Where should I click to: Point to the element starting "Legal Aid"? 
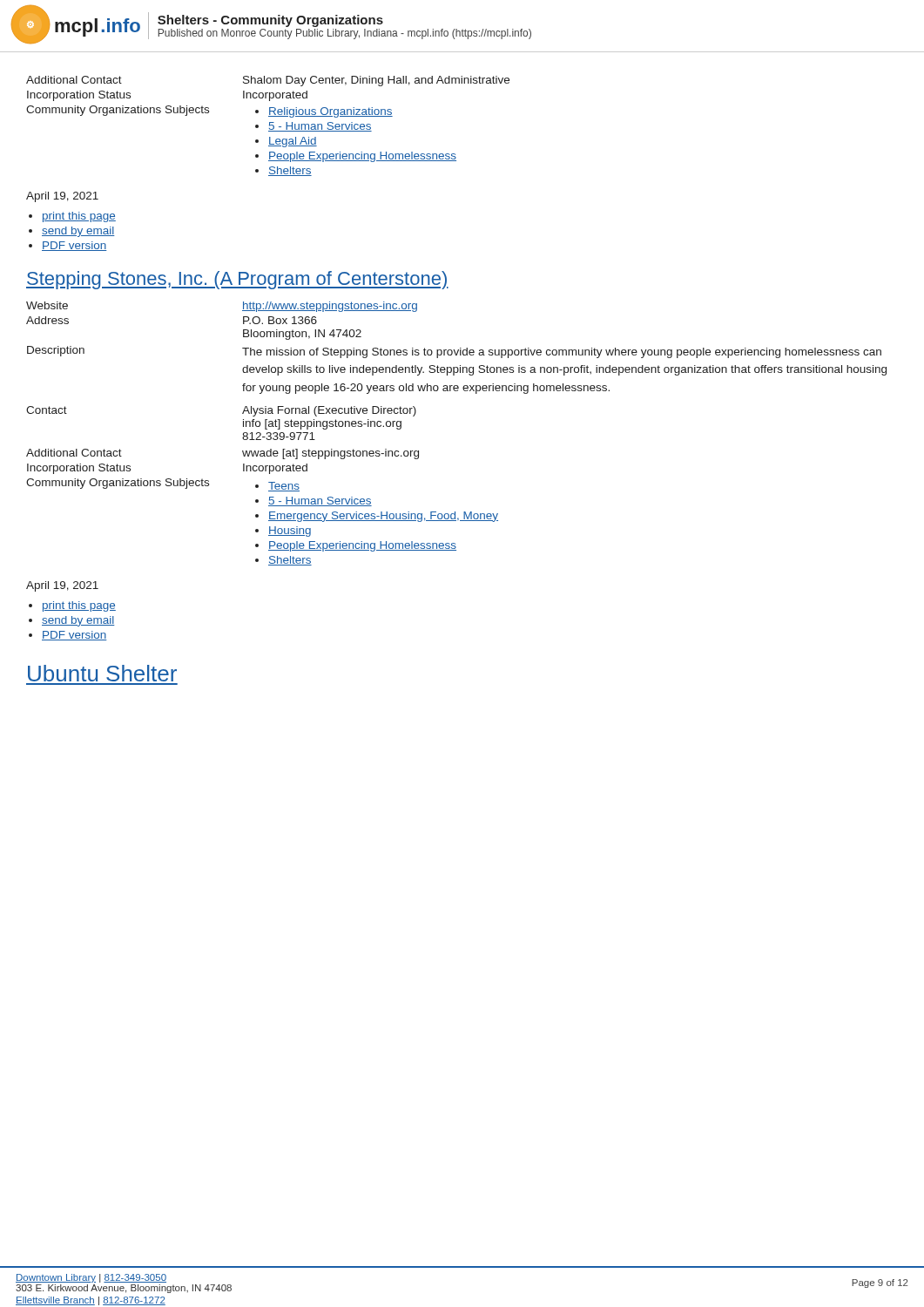(x=292, y=141)
